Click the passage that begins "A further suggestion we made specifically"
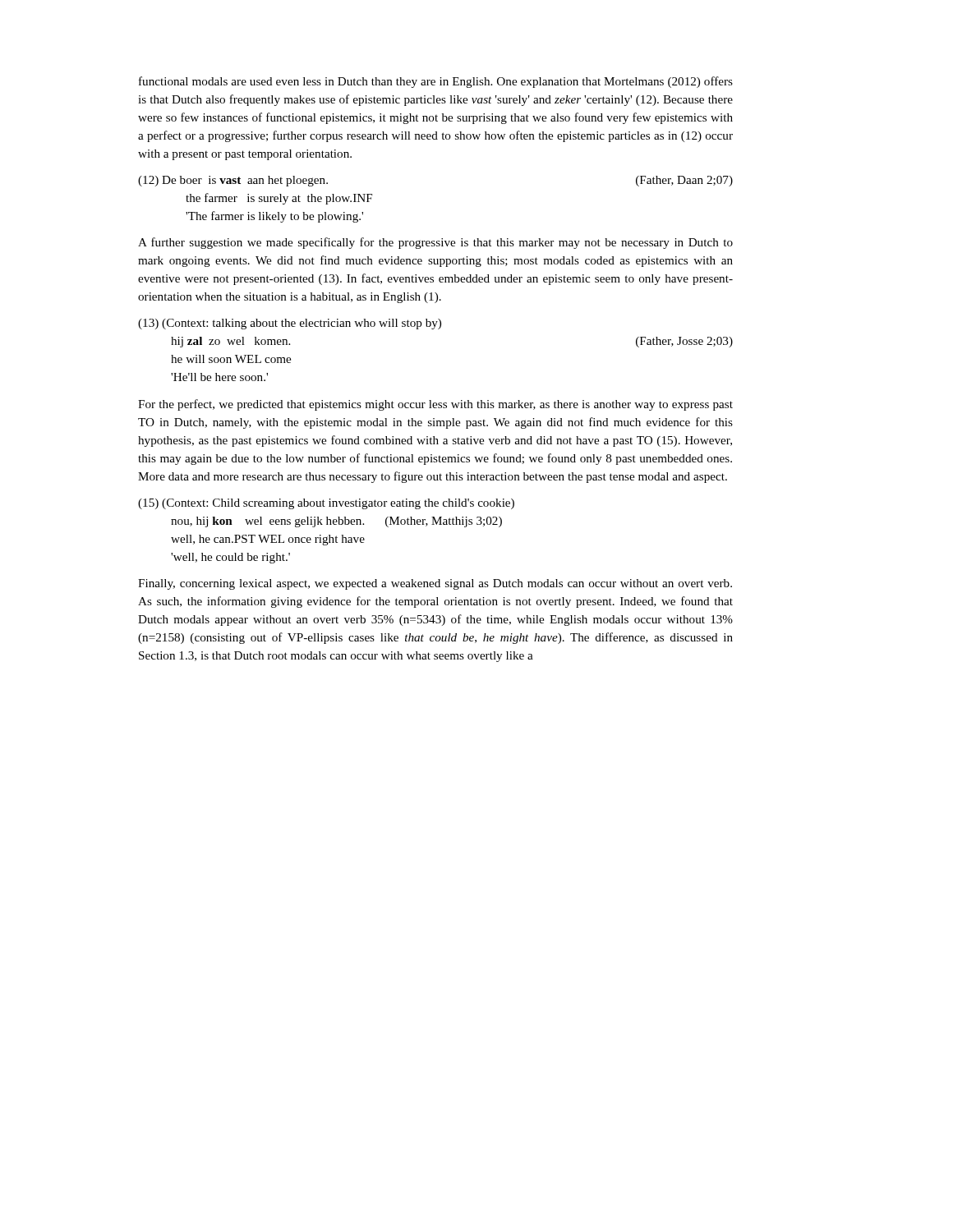Screen dimensions: 1232x953 (435, 270)
